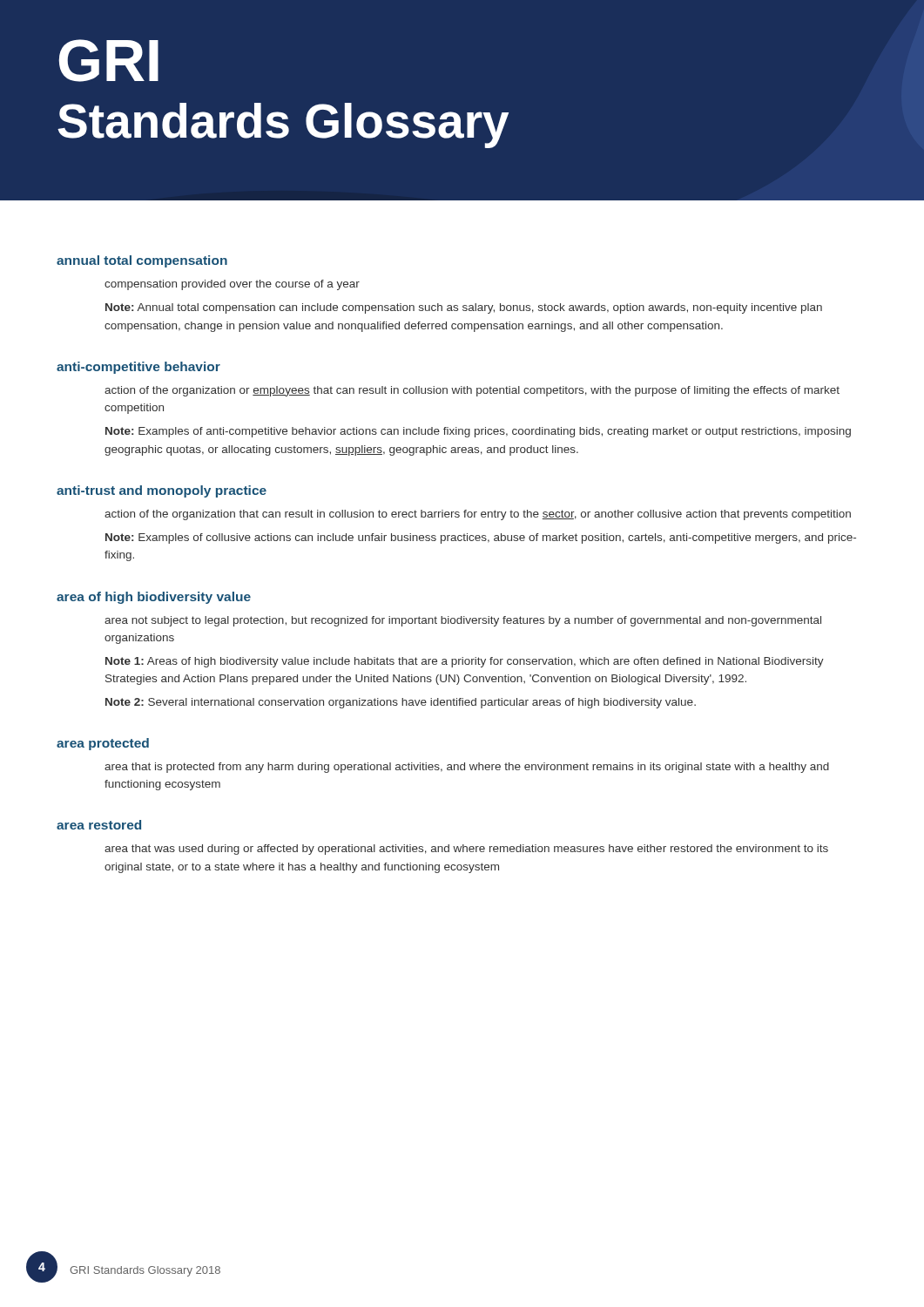Find the title with the text "GRI Standards Glossary"
924x1307 pixels.
283,88
